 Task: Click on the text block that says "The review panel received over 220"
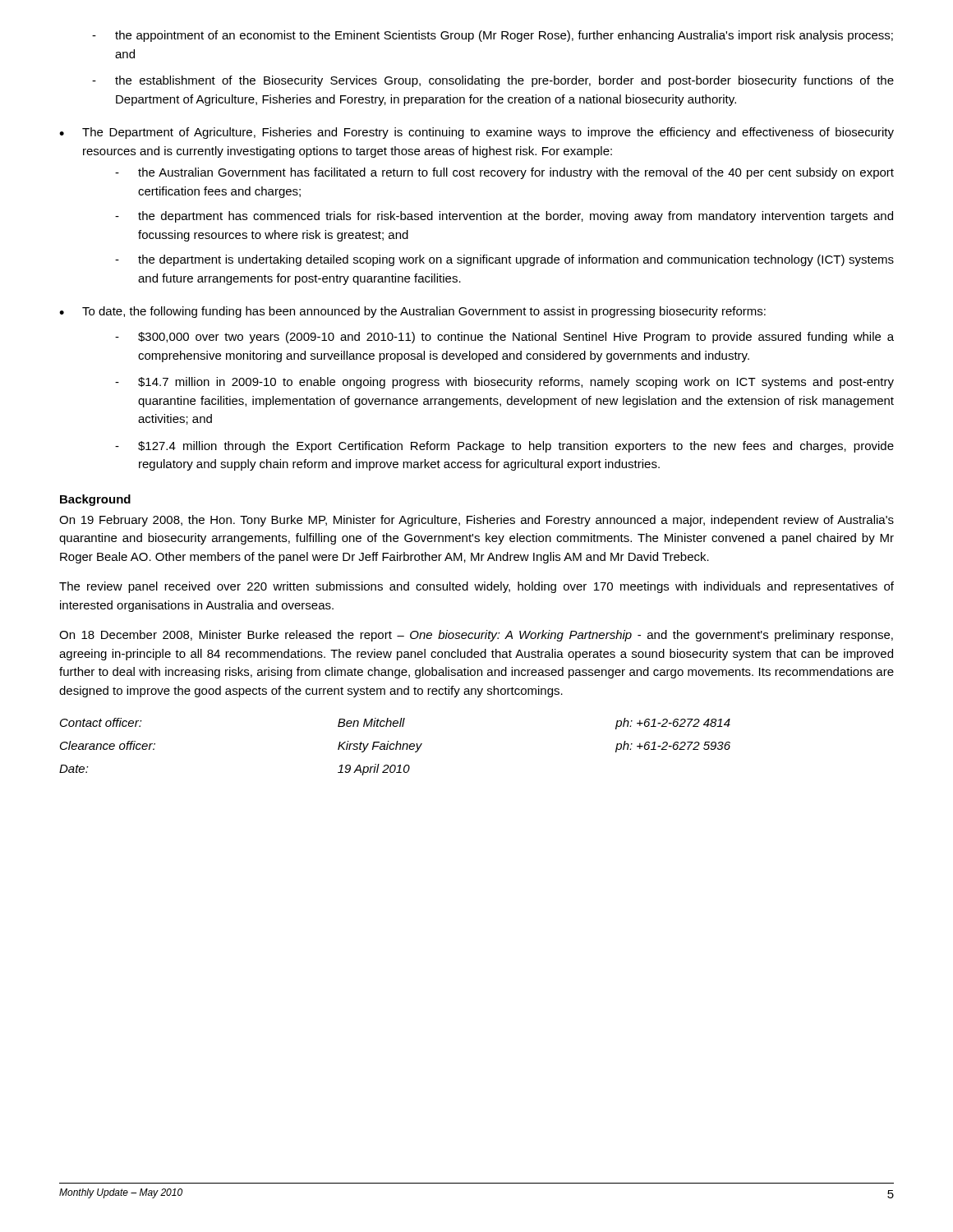click(476, 595)
